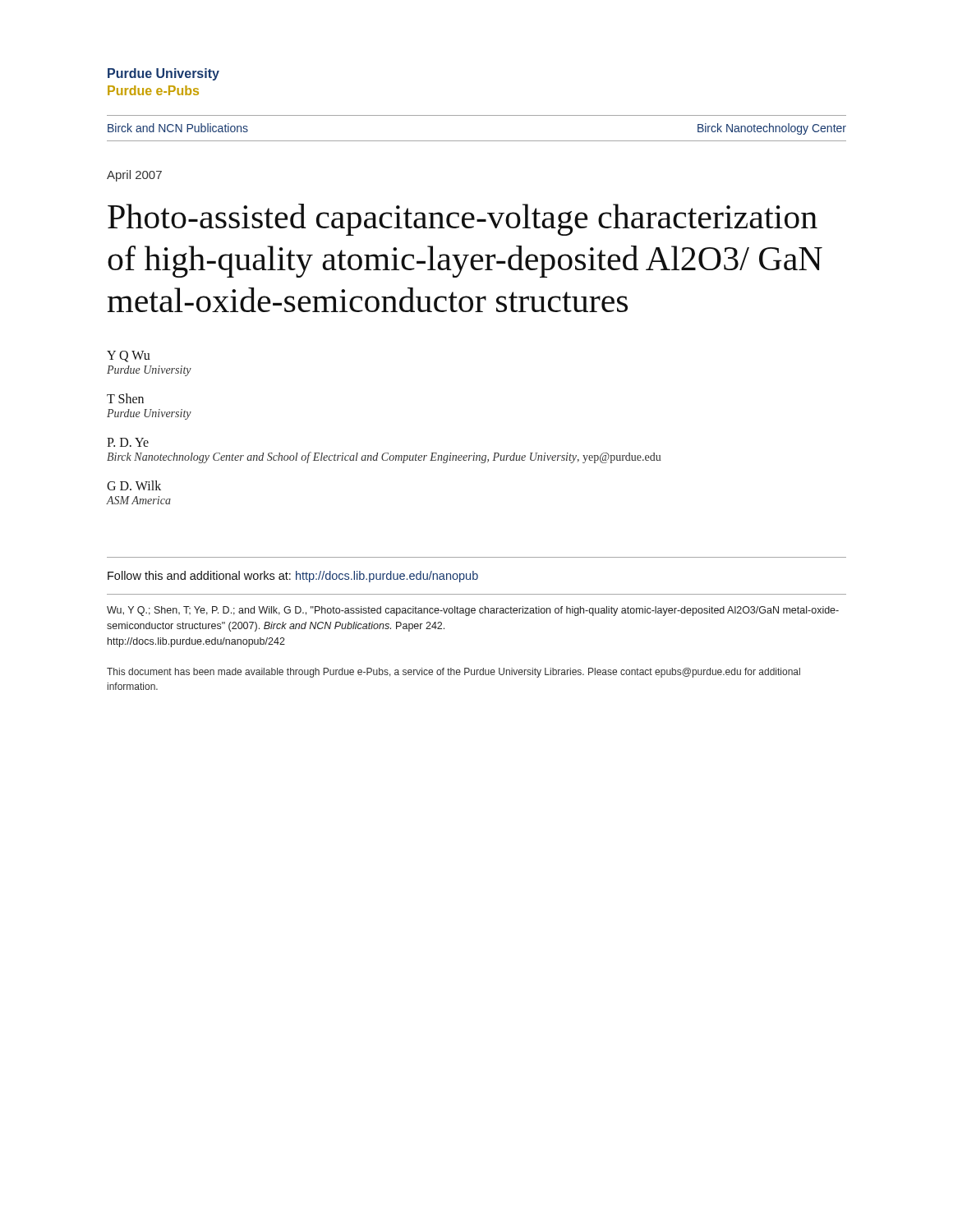Image resolution: width=953 pixels, height=1232 pixels.
Task: Find the block on this page that starts "P. D. Ye Birck Nanotechnology Center and"
Action: [476, 450]
